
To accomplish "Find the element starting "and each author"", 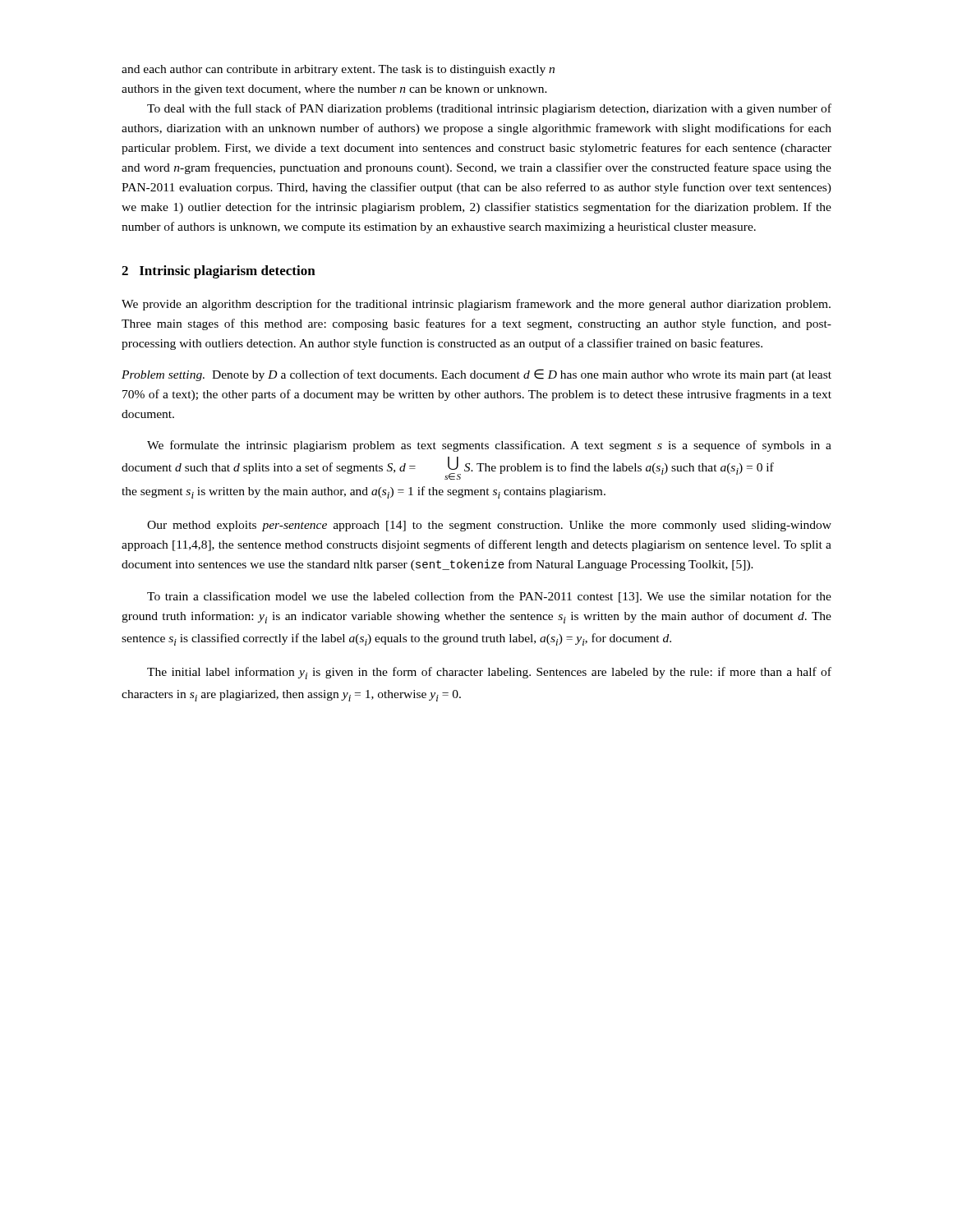I will [x=476, y=79].
